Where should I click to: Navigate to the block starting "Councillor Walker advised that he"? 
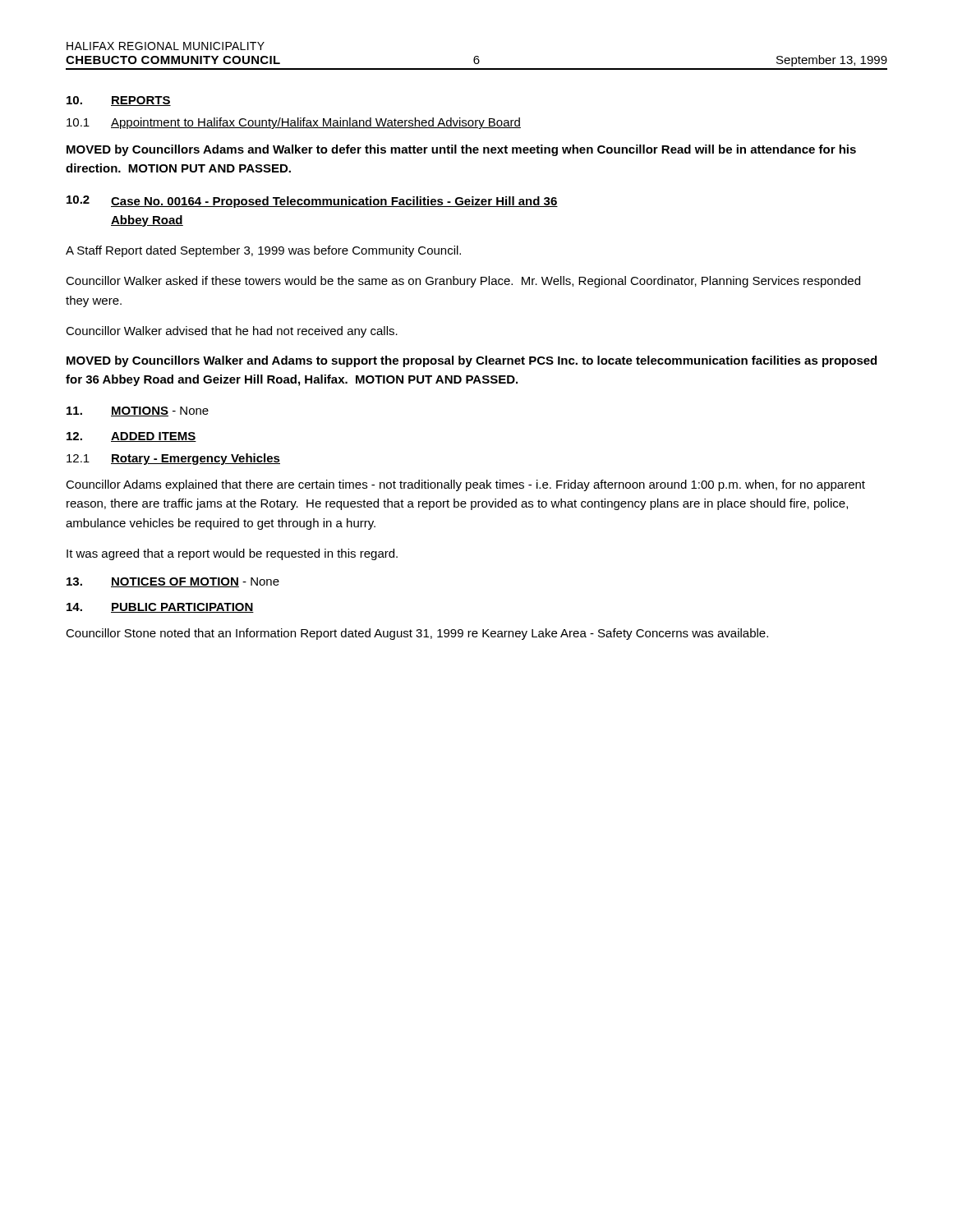coord(232,330)
